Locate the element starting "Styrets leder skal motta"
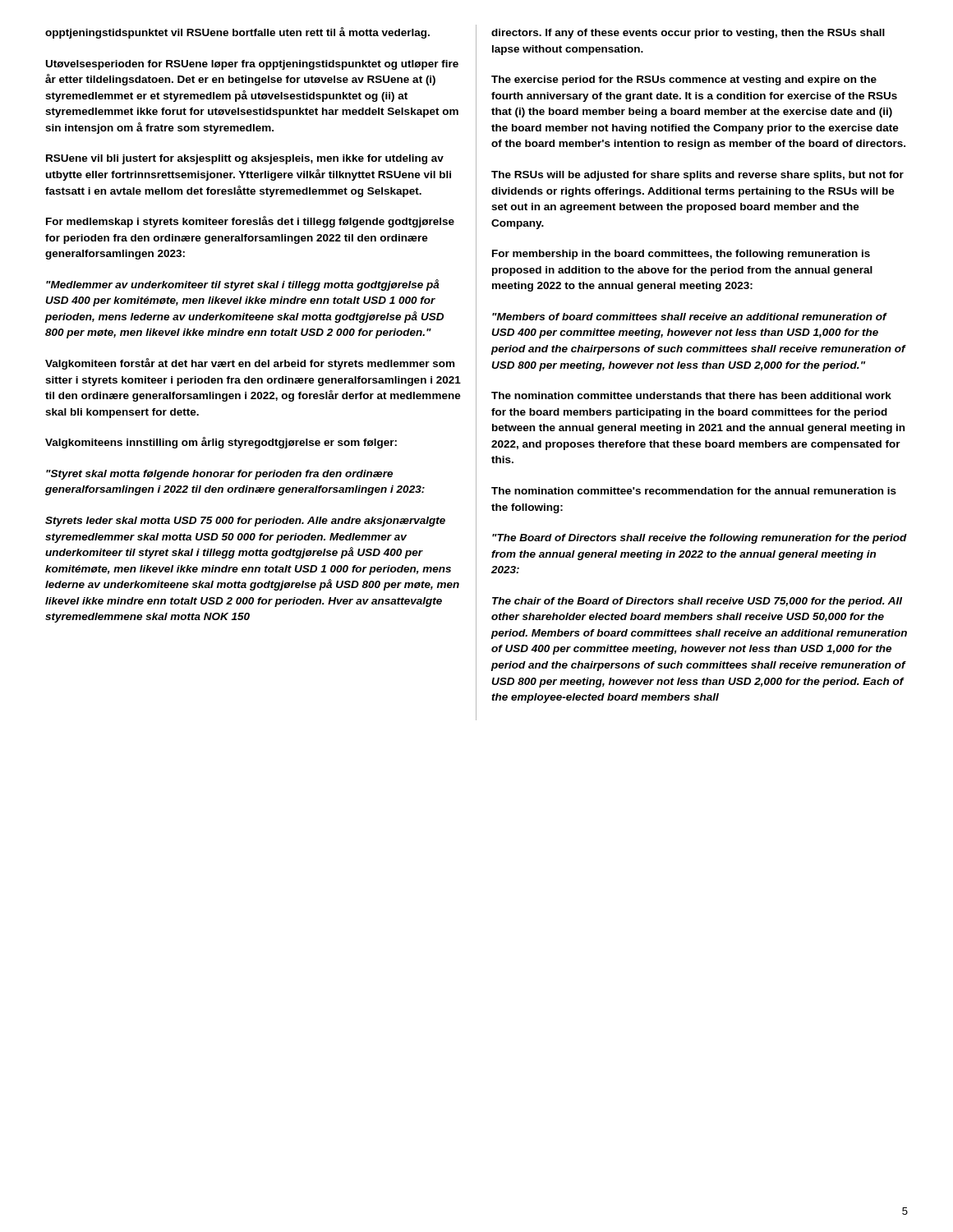This screenshot has width=953, height=1232. [252, 568]
